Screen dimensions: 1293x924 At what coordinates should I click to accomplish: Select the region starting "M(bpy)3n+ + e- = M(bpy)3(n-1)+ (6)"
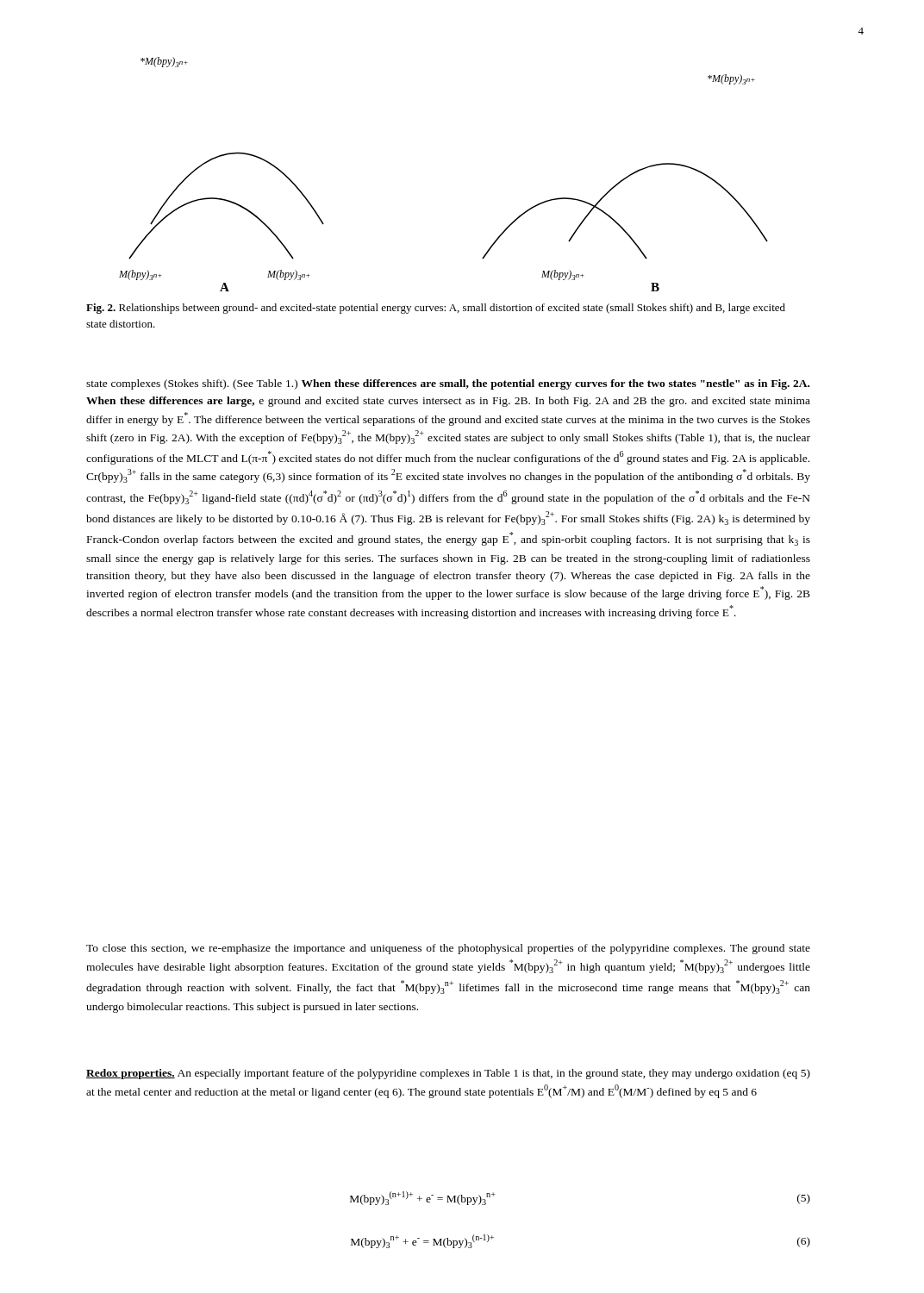click(448, 1241)
